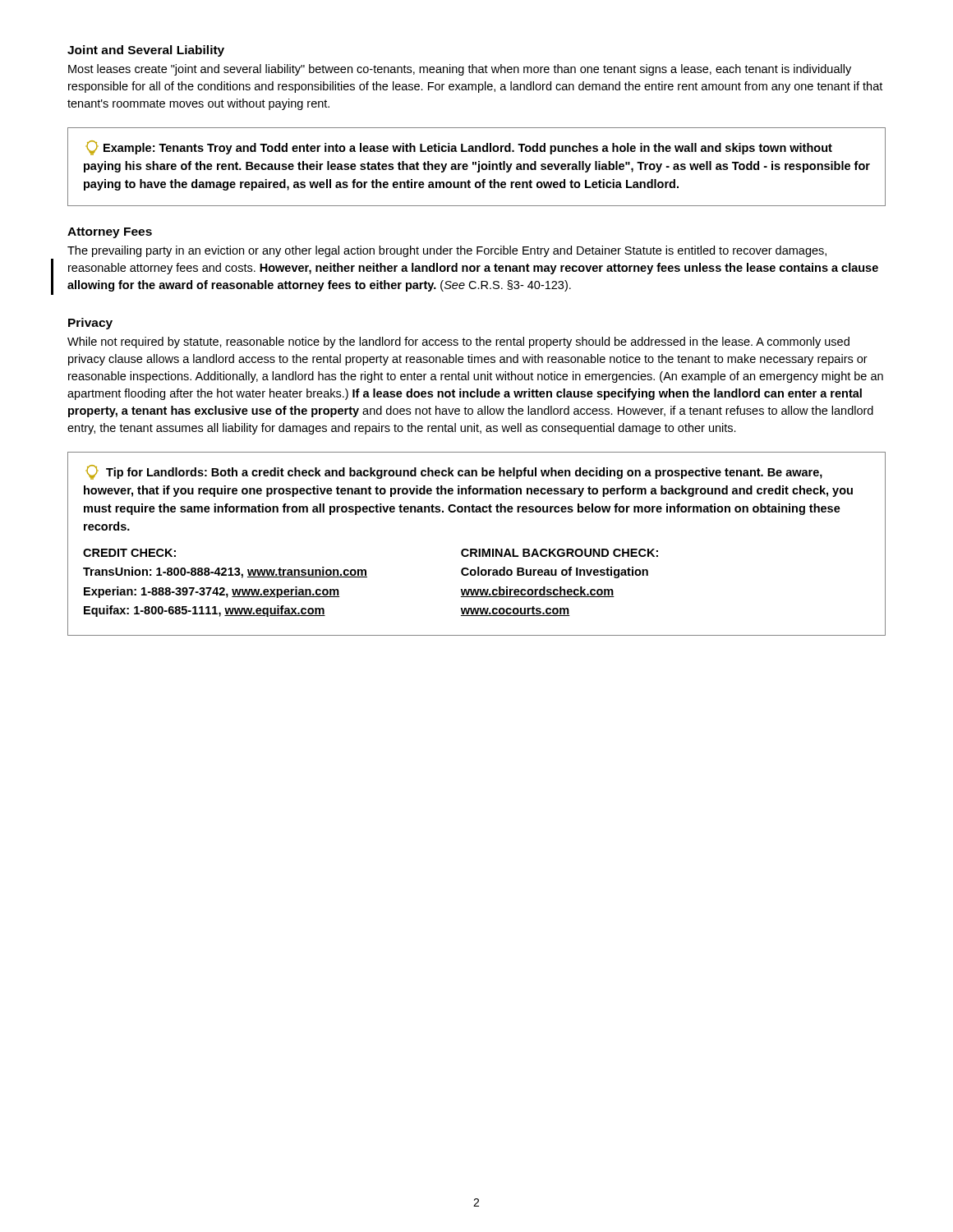Image resolution: width=953 pixels, height=1232 pixels.
Task: Point to the text block starting "The prevailing party in an eviction"
Action: [473, 269]
